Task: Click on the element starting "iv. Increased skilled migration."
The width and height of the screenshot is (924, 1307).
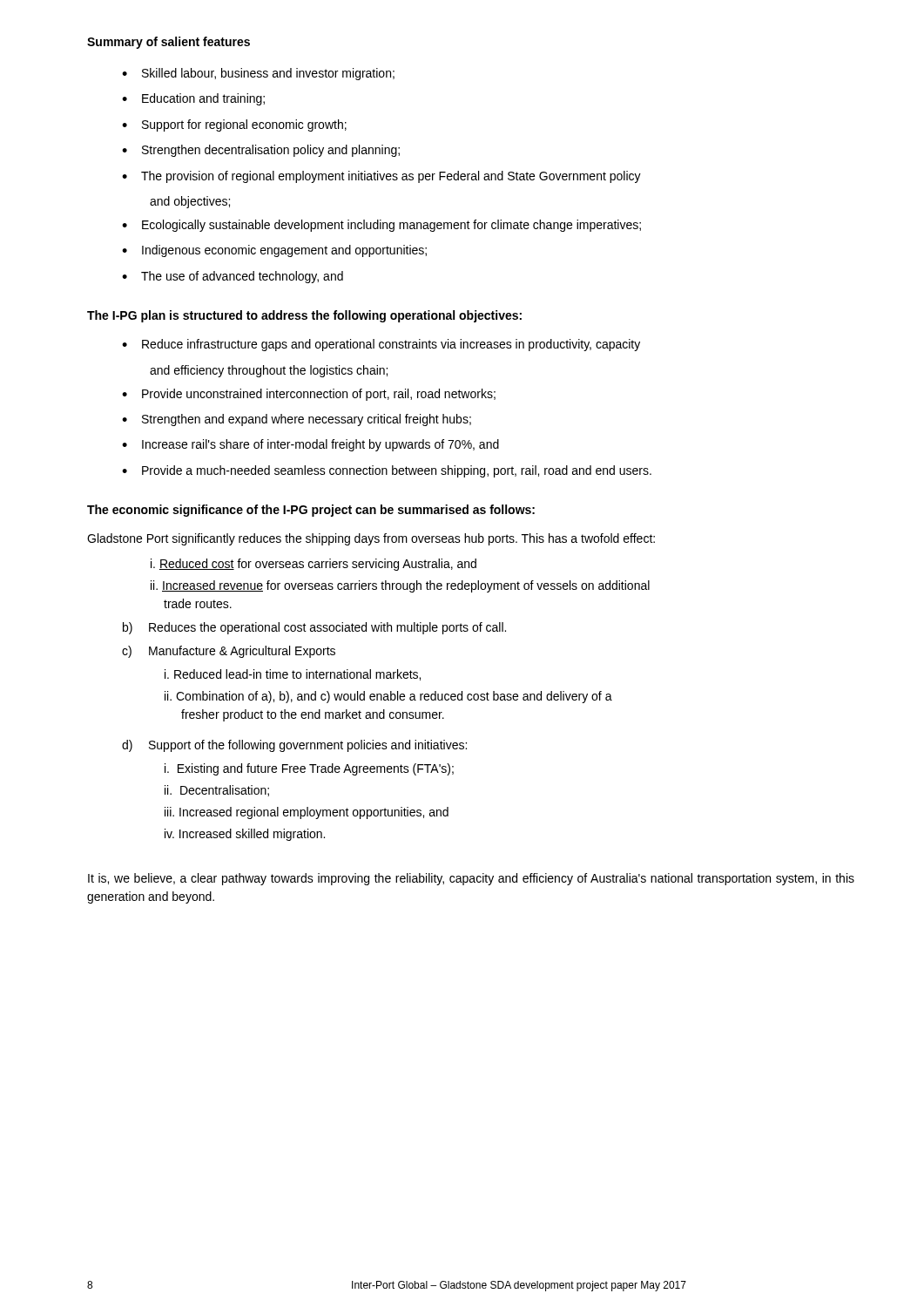Action: coord(245,834)
